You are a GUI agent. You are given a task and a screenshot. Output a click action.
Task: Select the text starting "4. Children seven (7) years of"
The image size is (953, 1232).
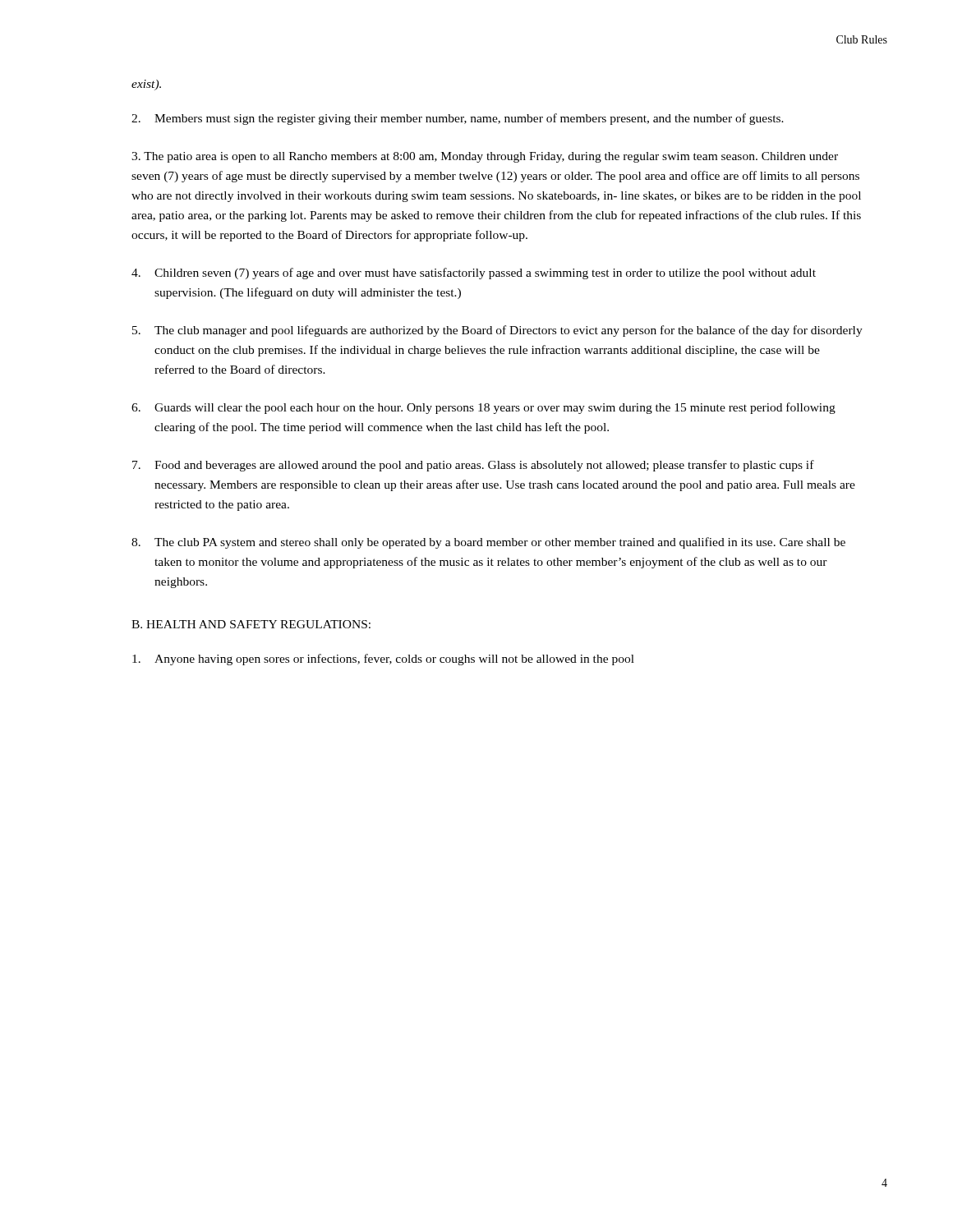497,283
